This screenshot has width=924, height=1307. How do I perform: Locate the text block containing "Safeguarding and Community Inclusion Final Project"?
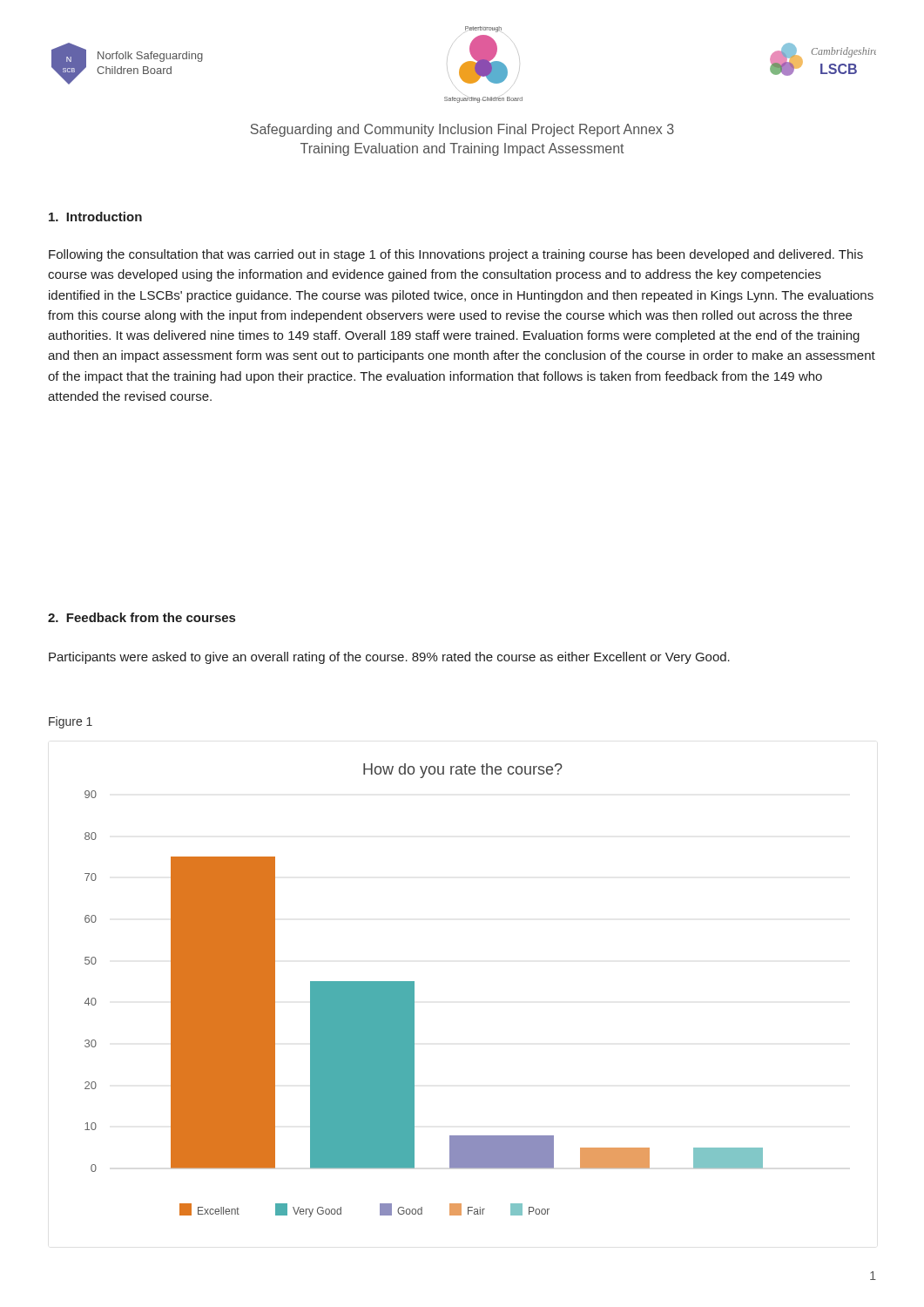pos(462,129)
